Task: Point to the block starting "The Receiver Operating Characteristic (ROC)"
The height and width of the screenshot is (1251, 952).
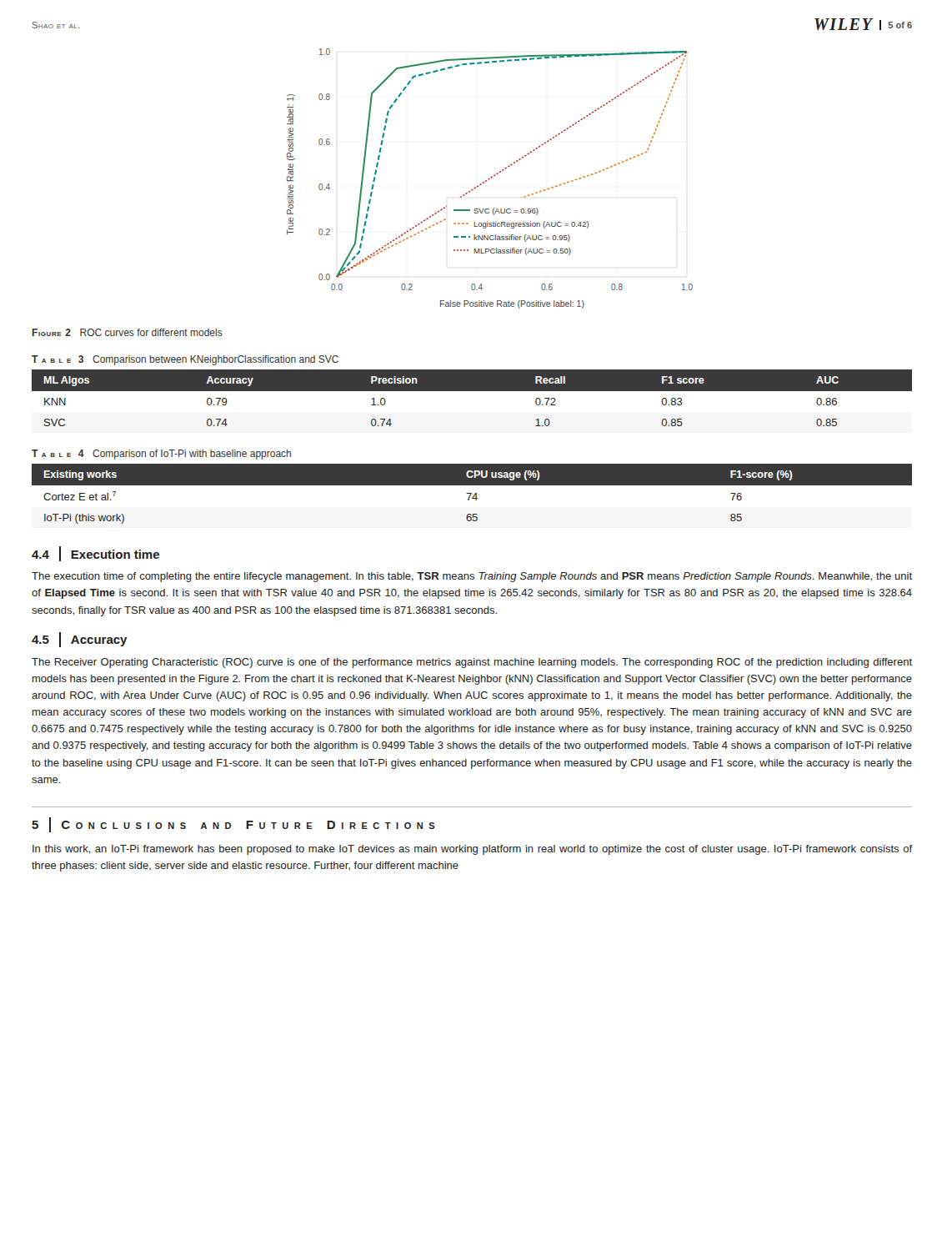Action: click(472, 720)
